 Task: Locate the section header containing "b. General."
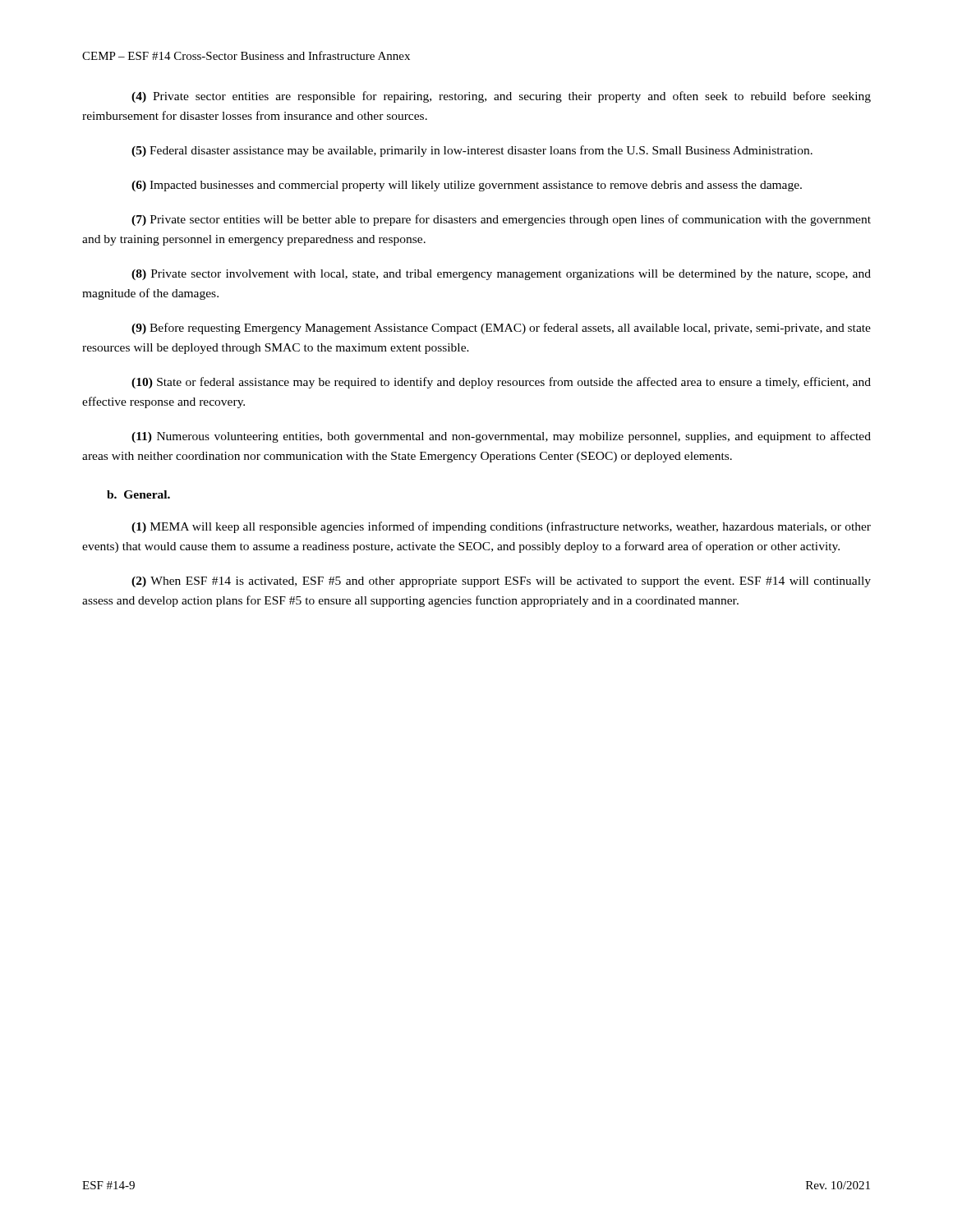coord(139,494)
